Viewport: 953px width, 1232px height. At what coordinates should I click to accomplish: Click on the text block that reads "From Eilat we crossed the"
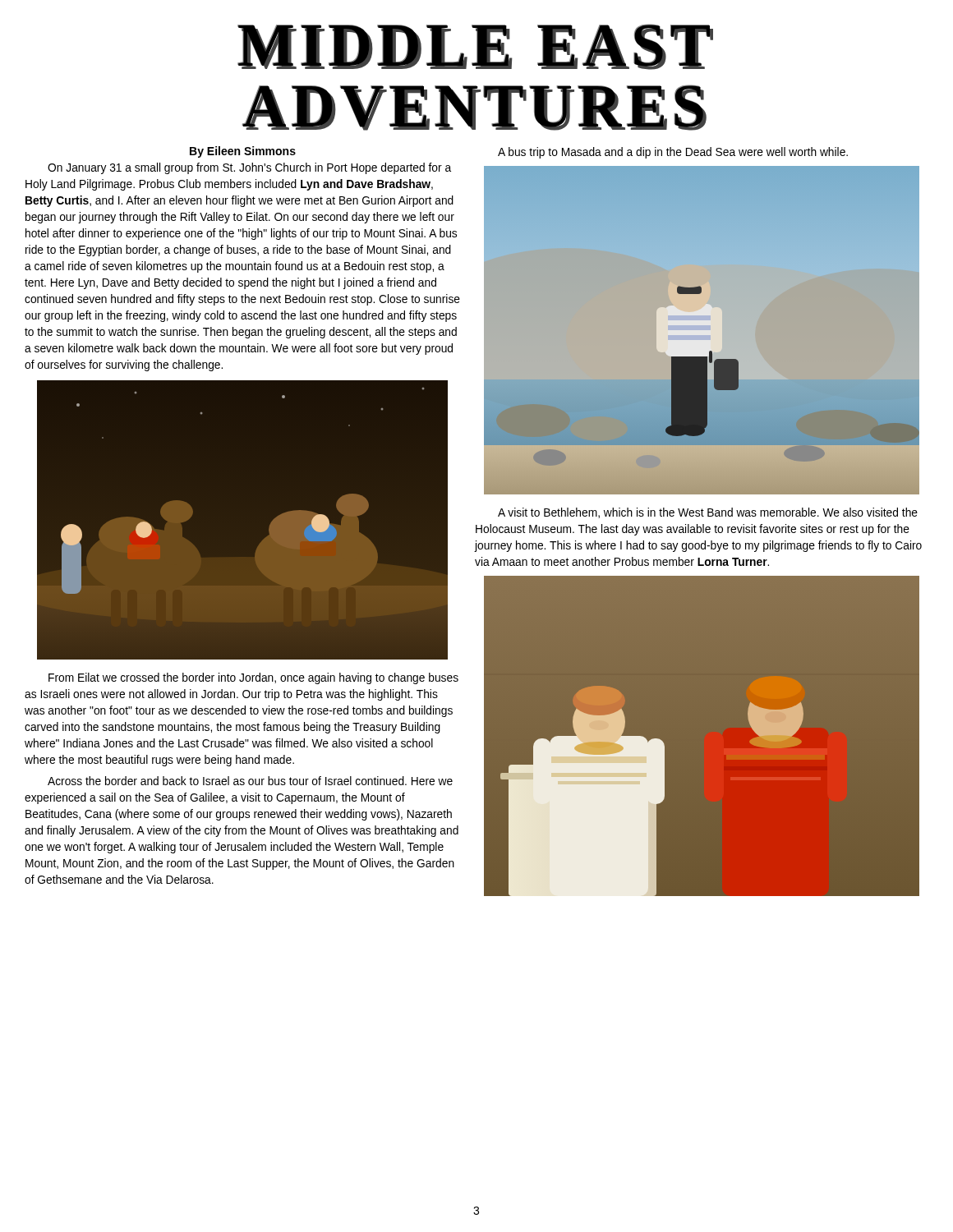[x=242, y=719]
